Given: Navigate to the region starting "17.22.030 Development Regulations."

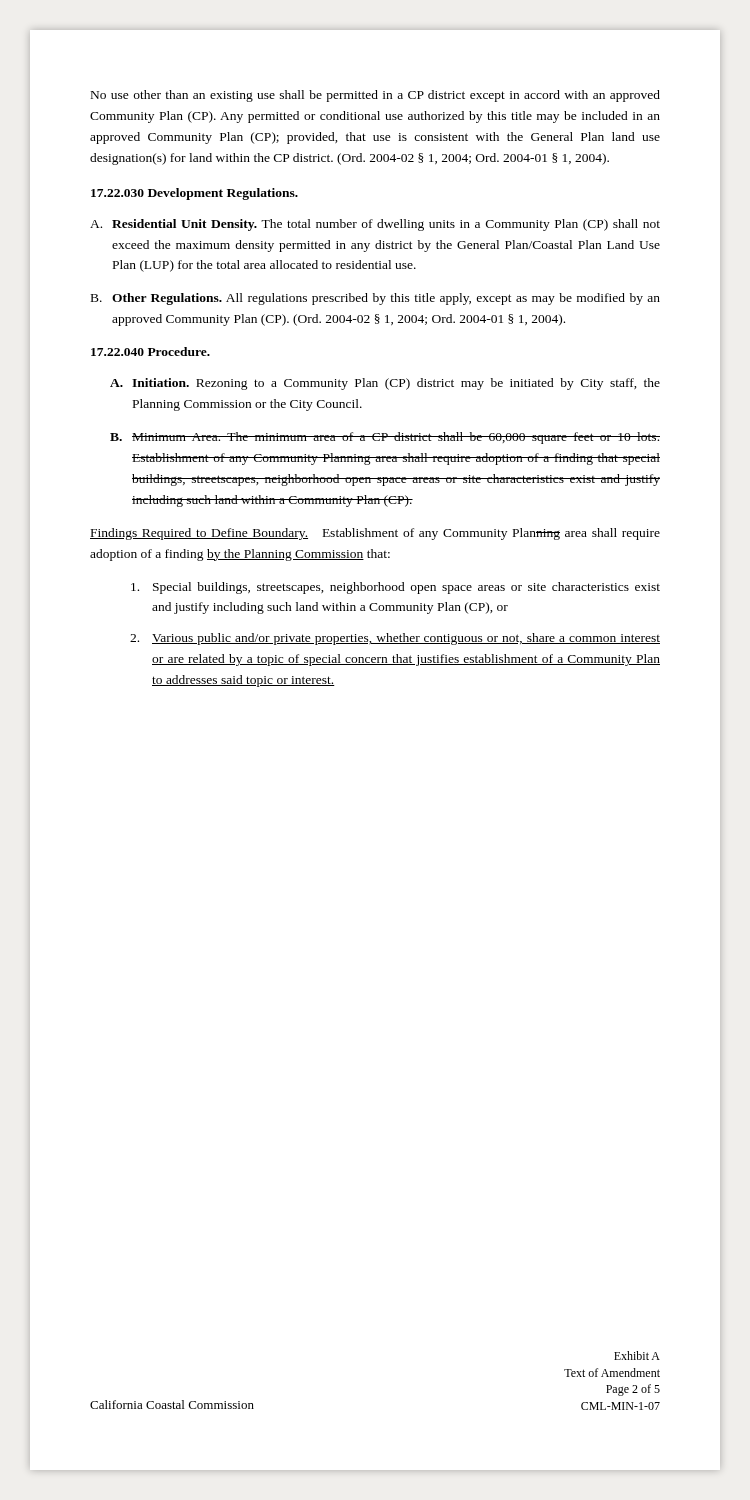Looking at the screenshot, I should pos(194,192).
